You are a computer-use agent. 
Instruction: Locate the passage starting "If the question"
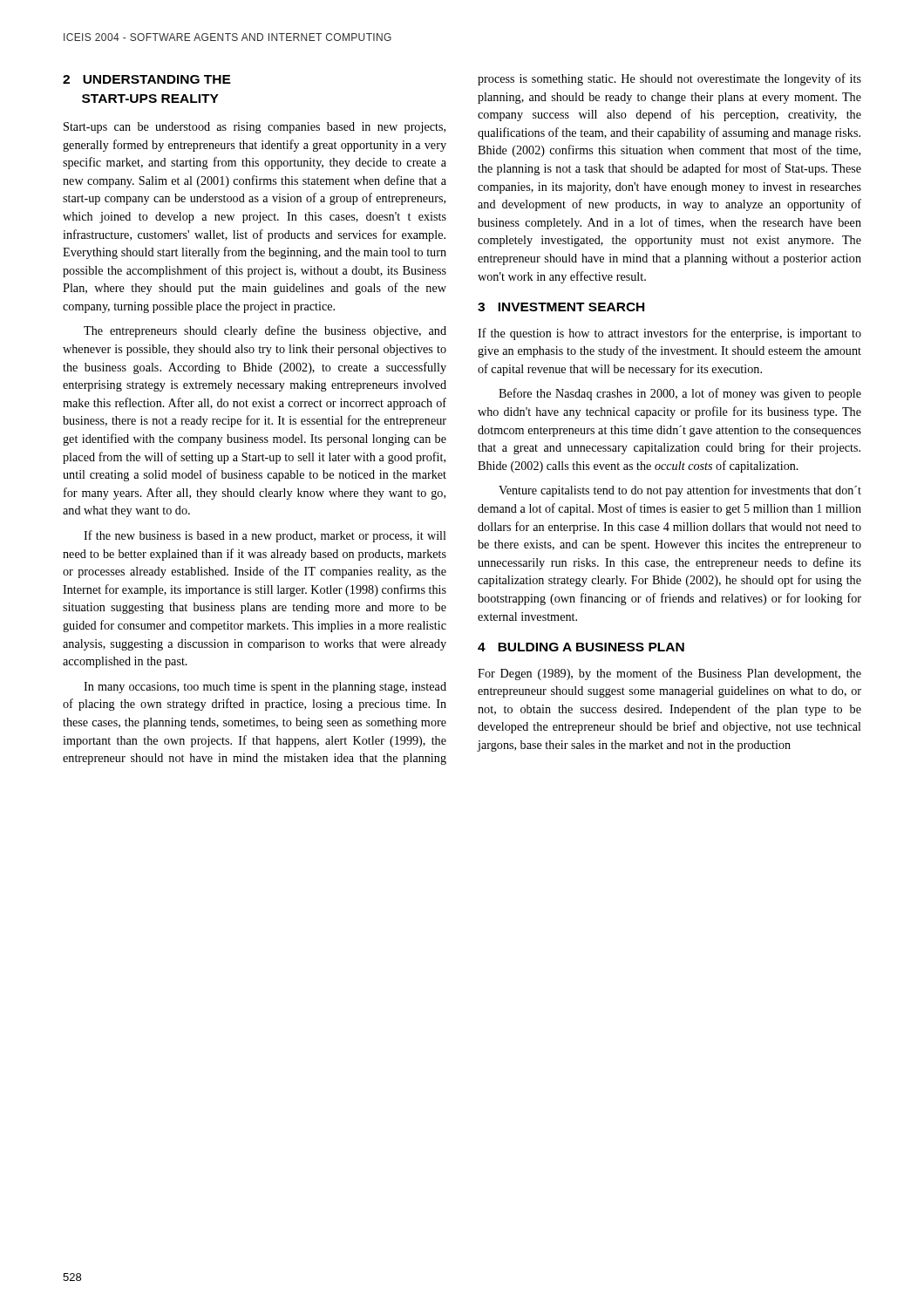pos(669,351)
